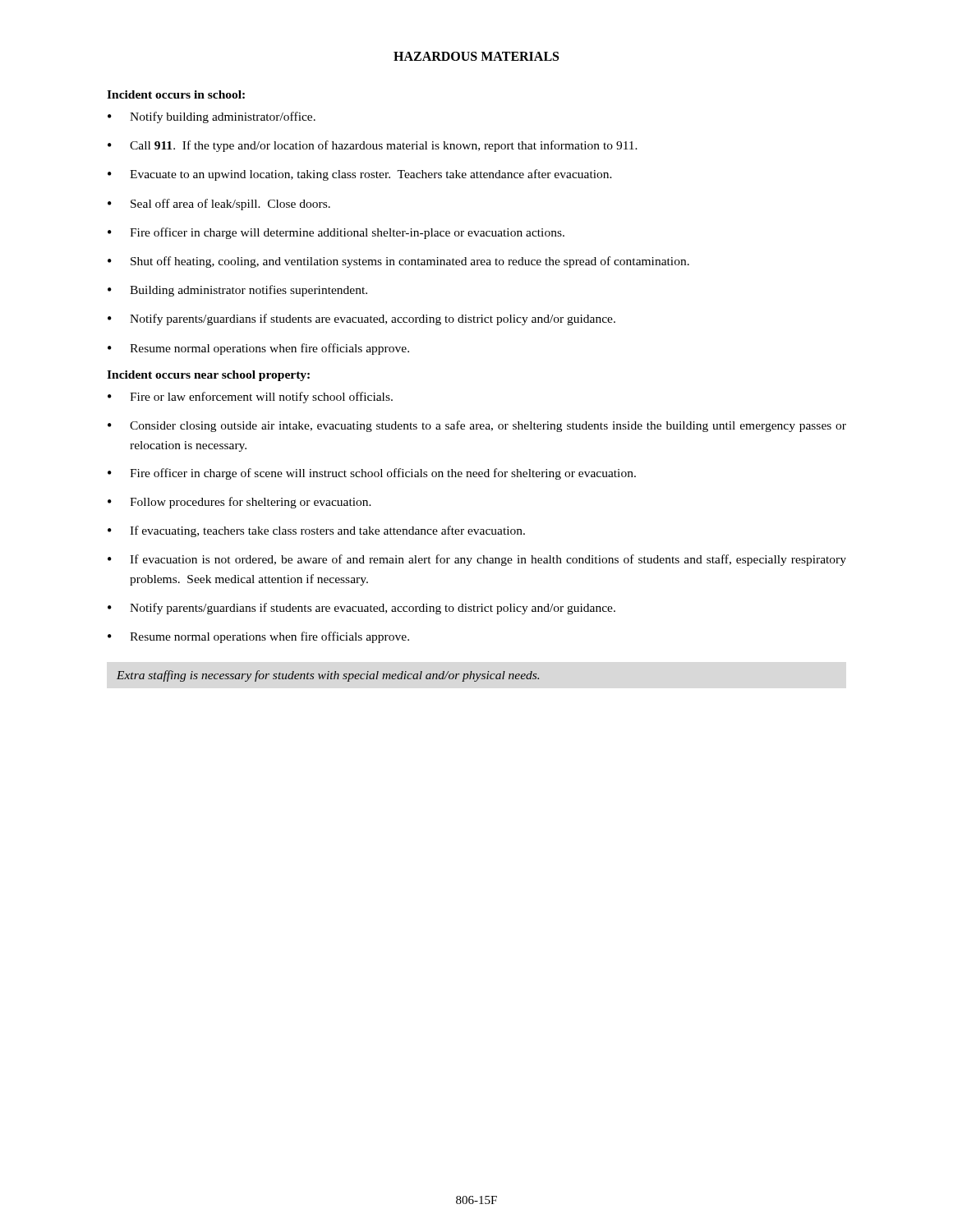
Task: Locate the passage starting "• Evacuate to an upwind location, taking"
Action: click(x=476, y=175)
